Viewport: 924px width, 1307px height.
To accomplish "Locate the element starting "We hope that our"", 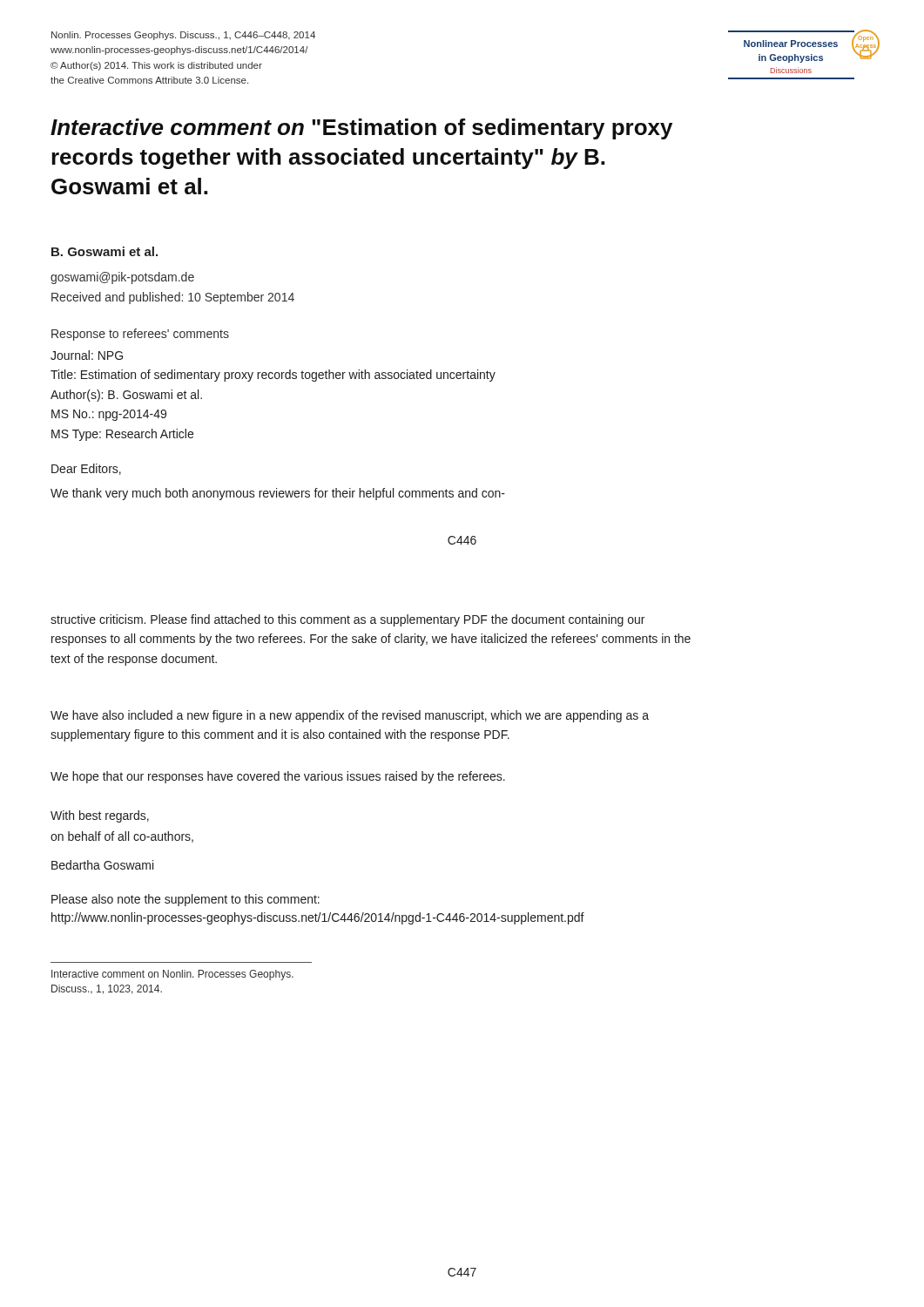I will coord(278,776).
